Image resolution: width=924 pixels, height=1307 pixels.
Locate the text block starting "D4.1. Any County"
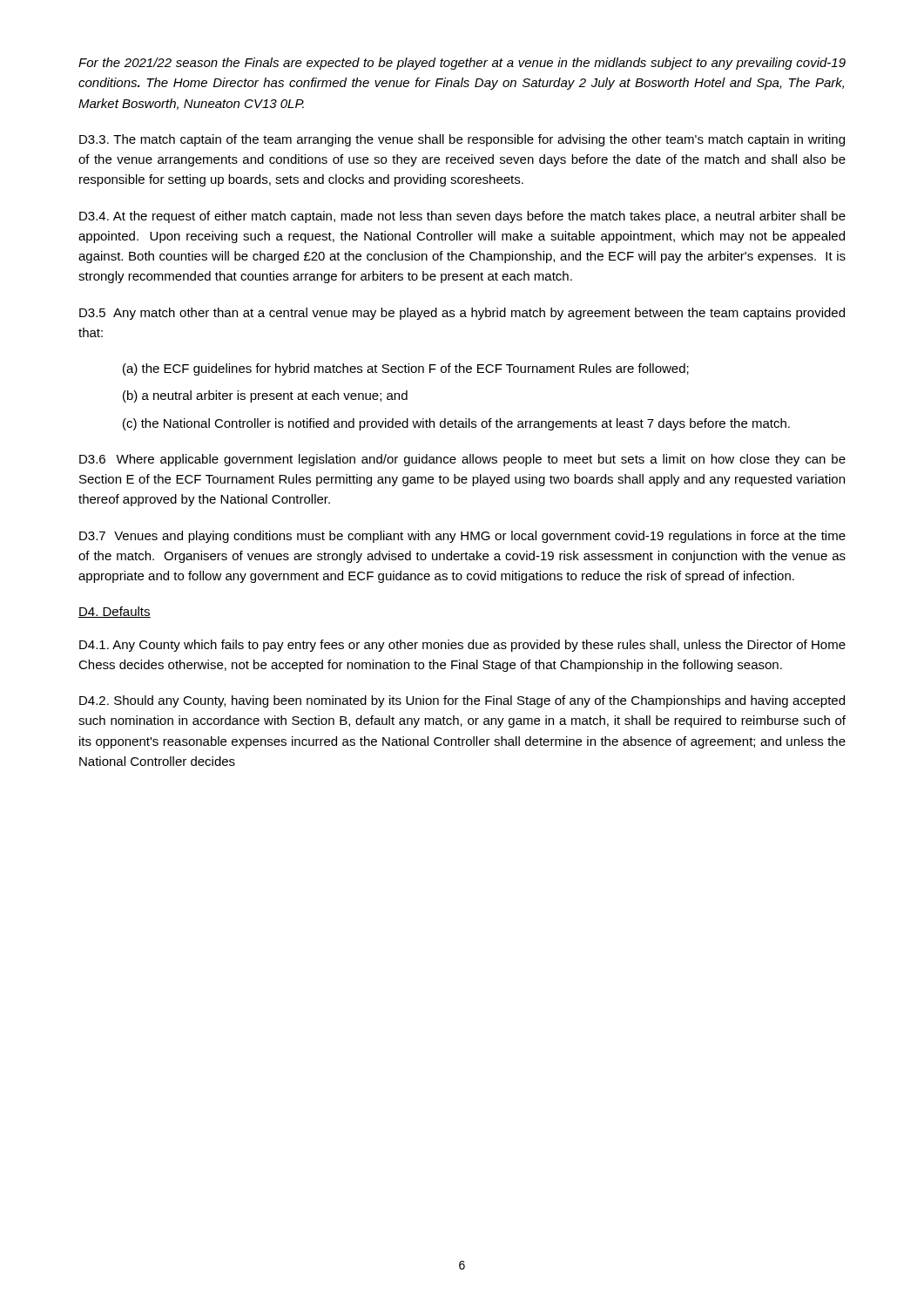(462, 654)
